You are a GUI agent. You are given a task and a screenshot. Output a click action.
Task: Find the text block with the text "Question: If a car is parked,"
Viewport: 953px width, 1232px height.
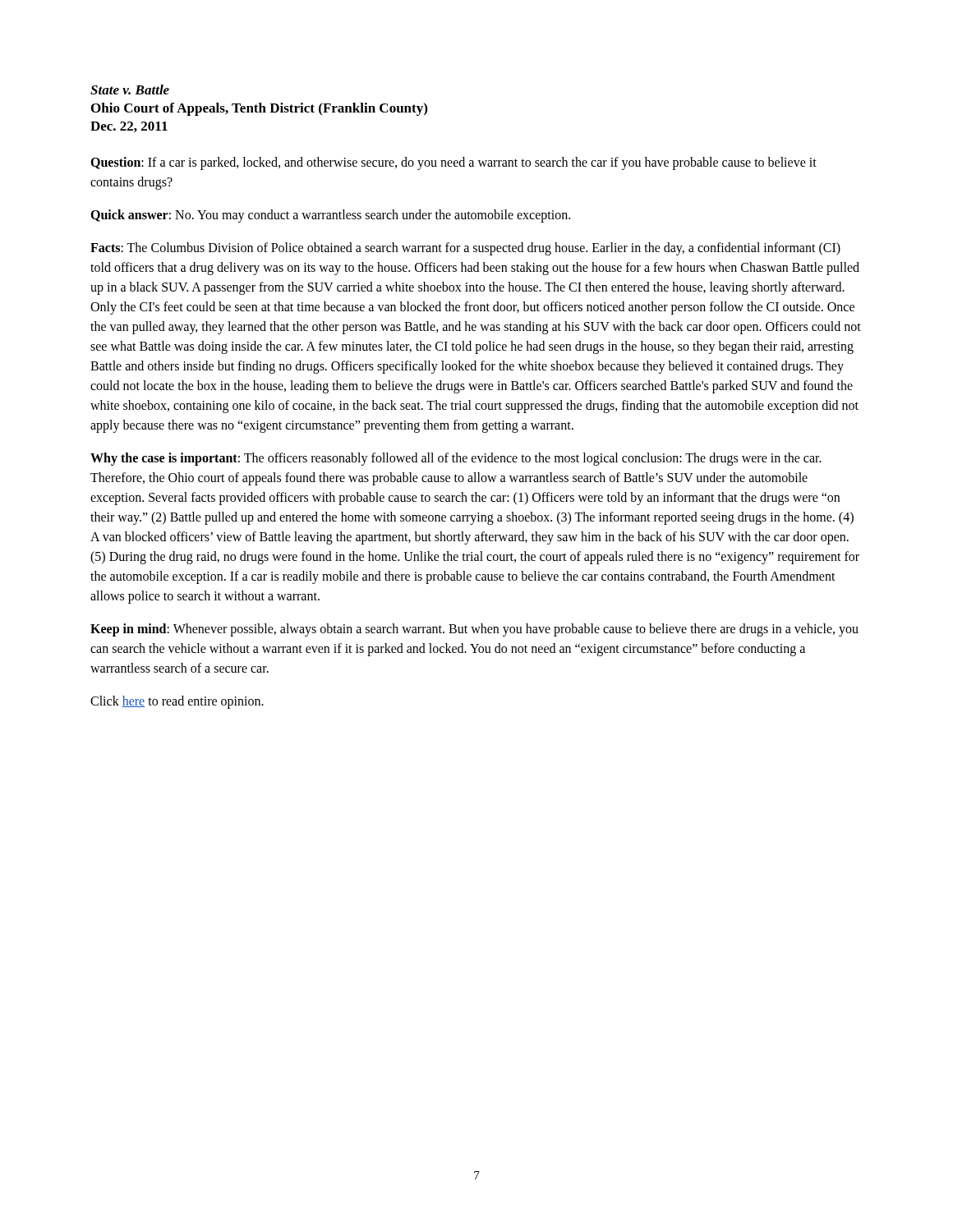coord(453,172)
